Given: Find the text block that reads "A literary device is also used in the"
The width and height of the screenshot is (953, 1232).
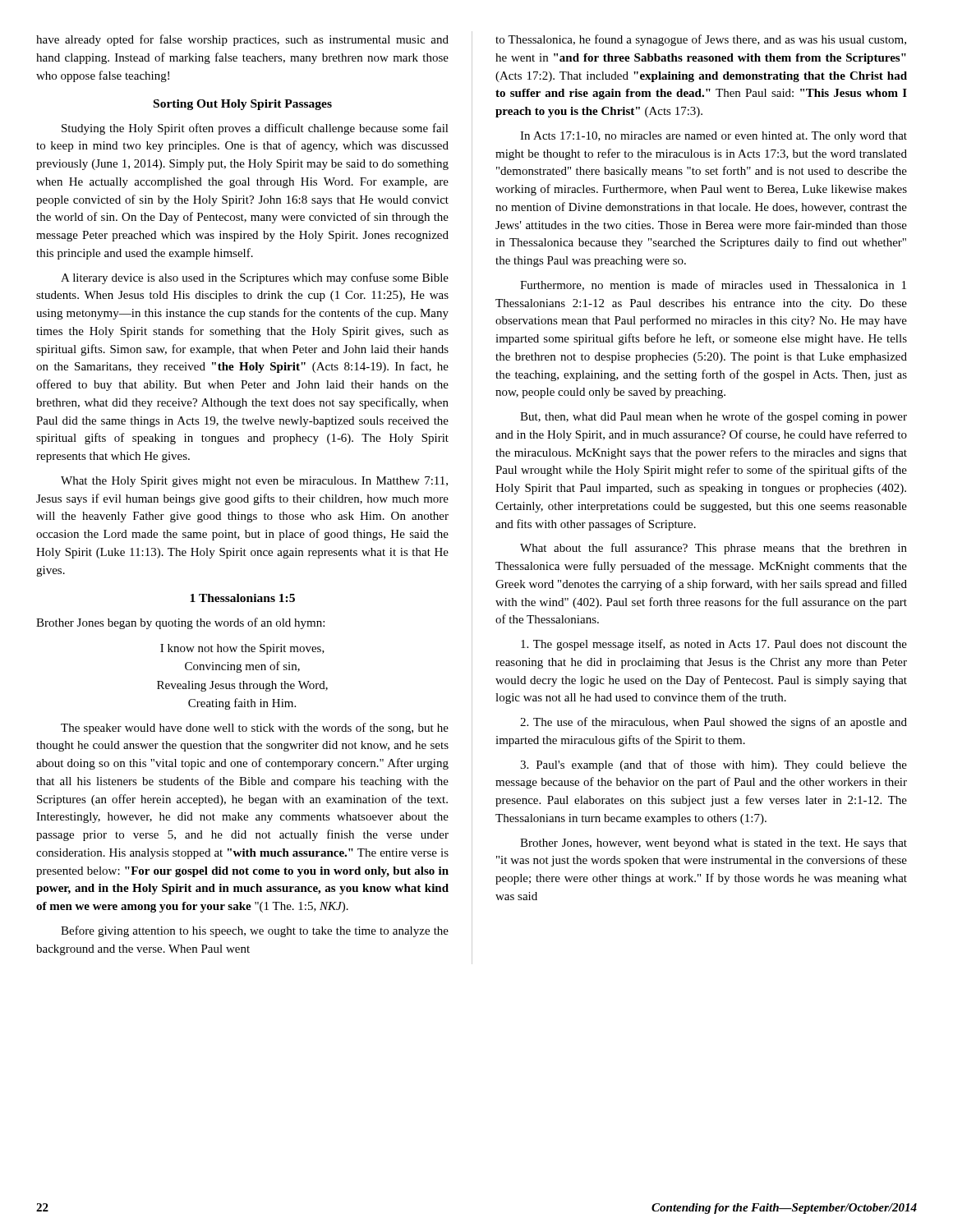Looking at the screenshot, I should click(x=242, y=367).
